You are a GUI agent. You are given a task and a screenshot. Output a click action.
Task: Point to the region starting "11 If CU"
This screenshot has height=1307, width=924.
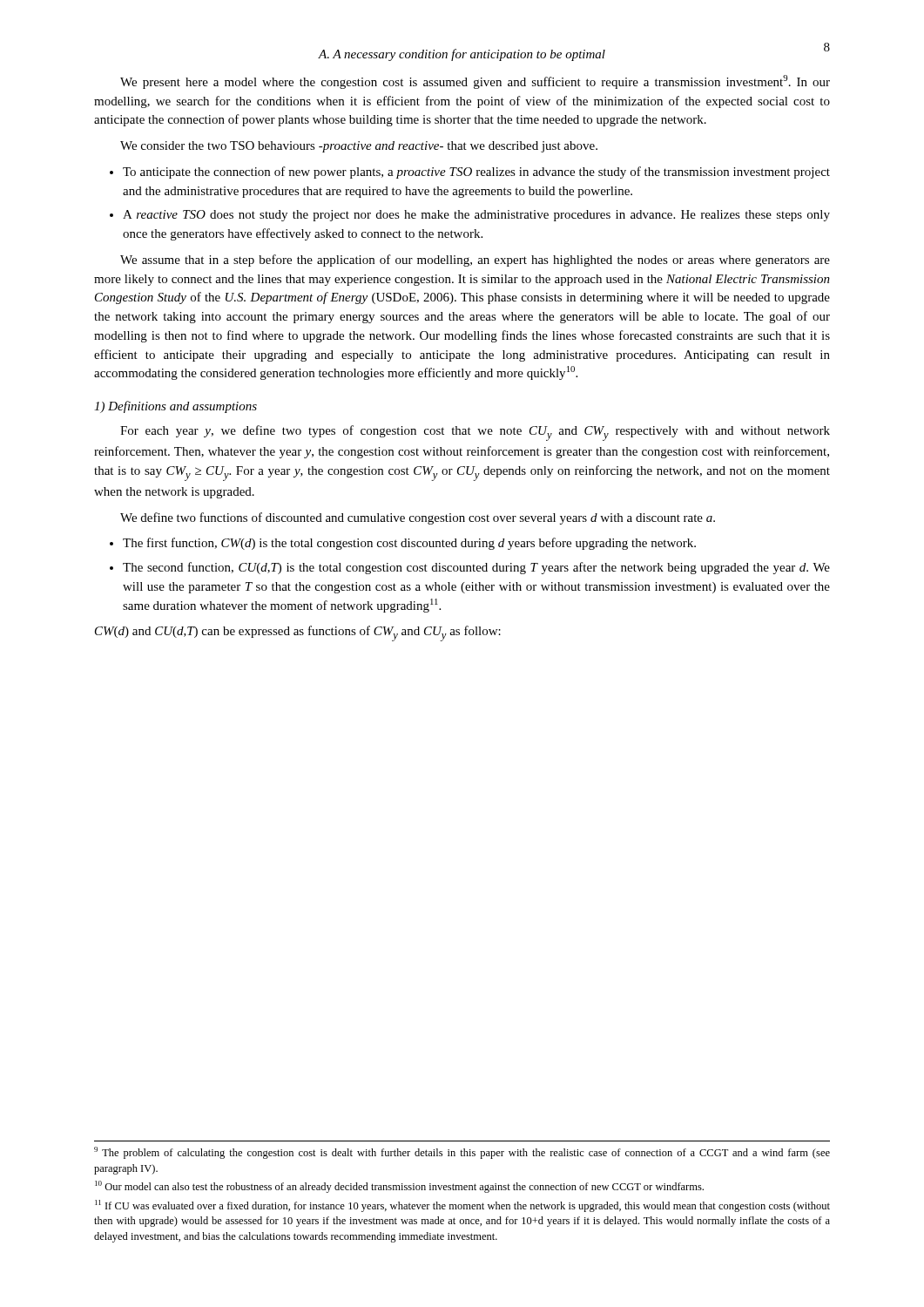click(x=462, y=1220)
